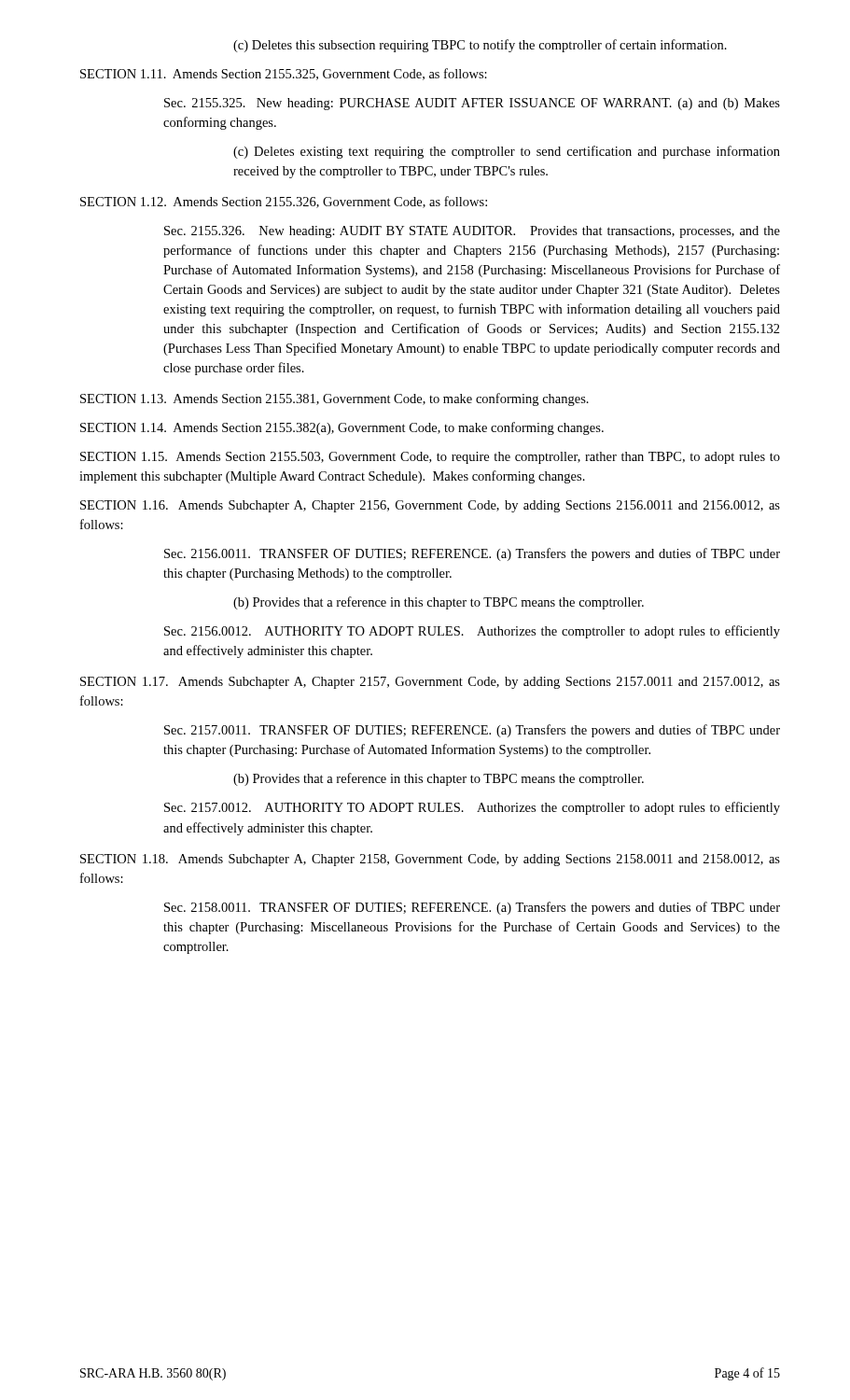Where is the passage that starts "SECTION 1.15. Amends Section 2155.503, Government Code, to"?
The height and width of the screenshot is (1400, 850).
430,466
